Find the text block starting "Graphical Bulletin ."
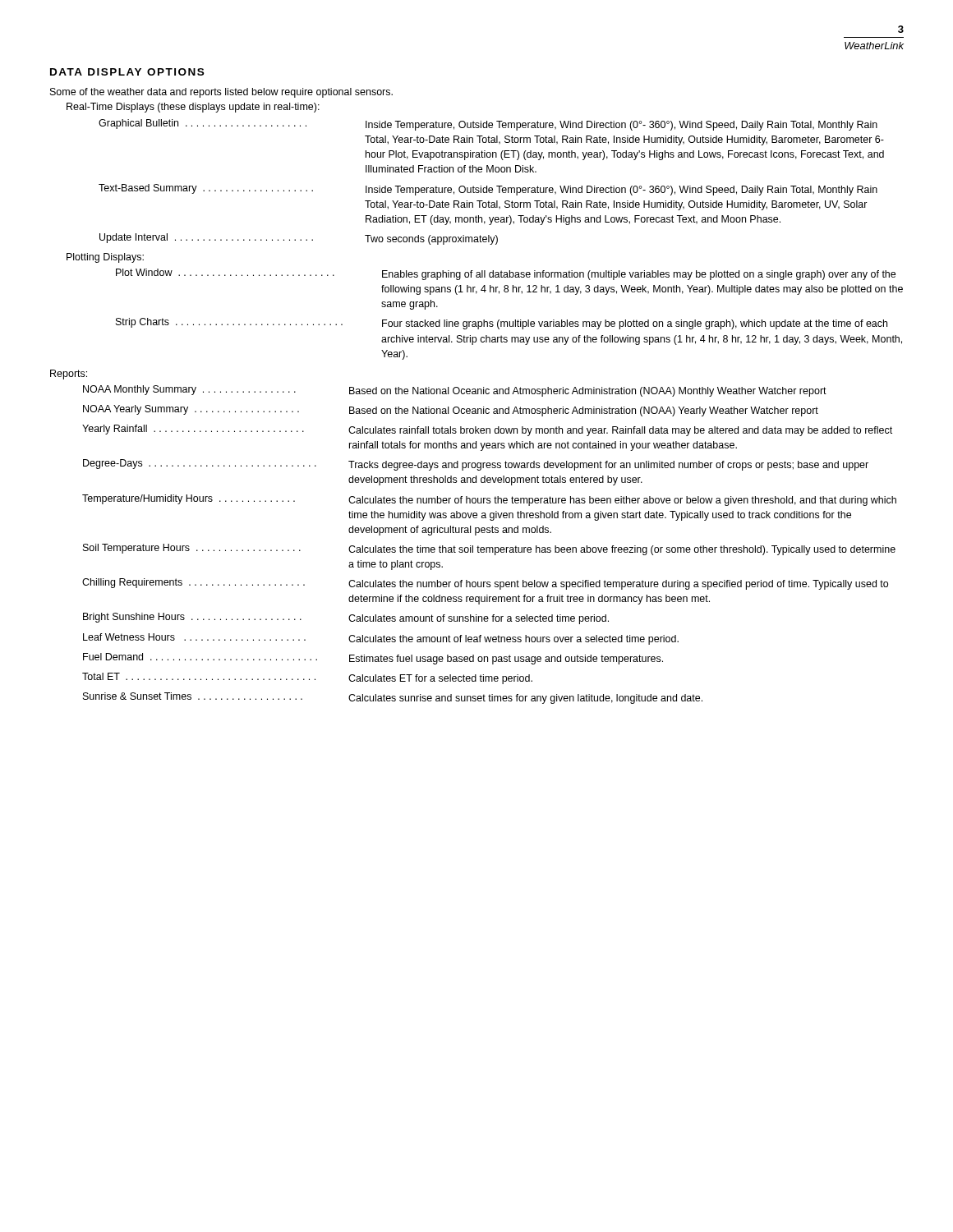Viewport: 953px width, 1232px height. (x=476, y=147)
